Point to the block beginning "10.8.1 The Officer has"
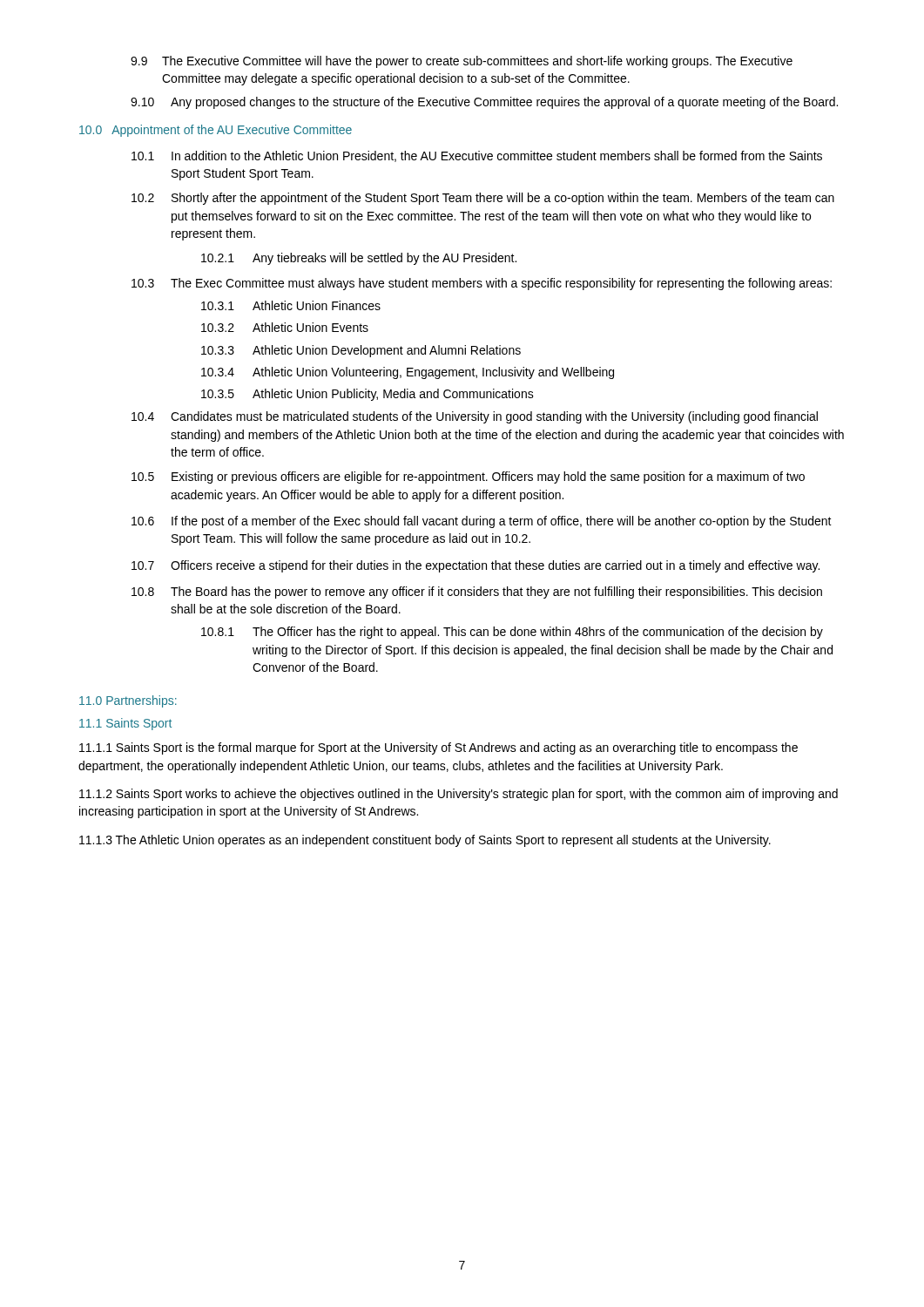Viewport: 924px width, 1307px height. [x=523, y=650]
